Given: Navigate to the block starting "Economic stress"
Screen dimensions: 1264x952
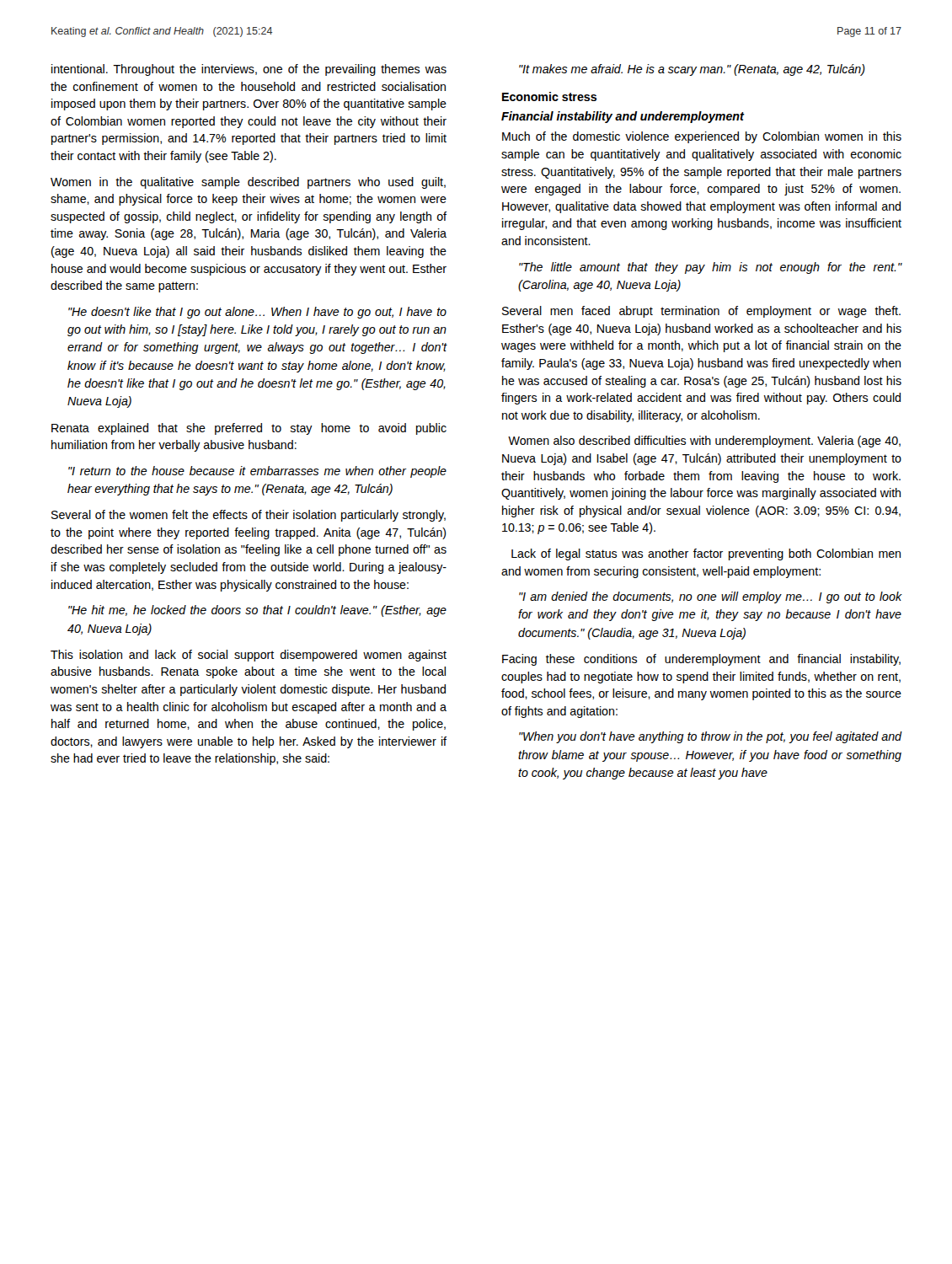Looking at the screenshot, I should pos(549,97).
